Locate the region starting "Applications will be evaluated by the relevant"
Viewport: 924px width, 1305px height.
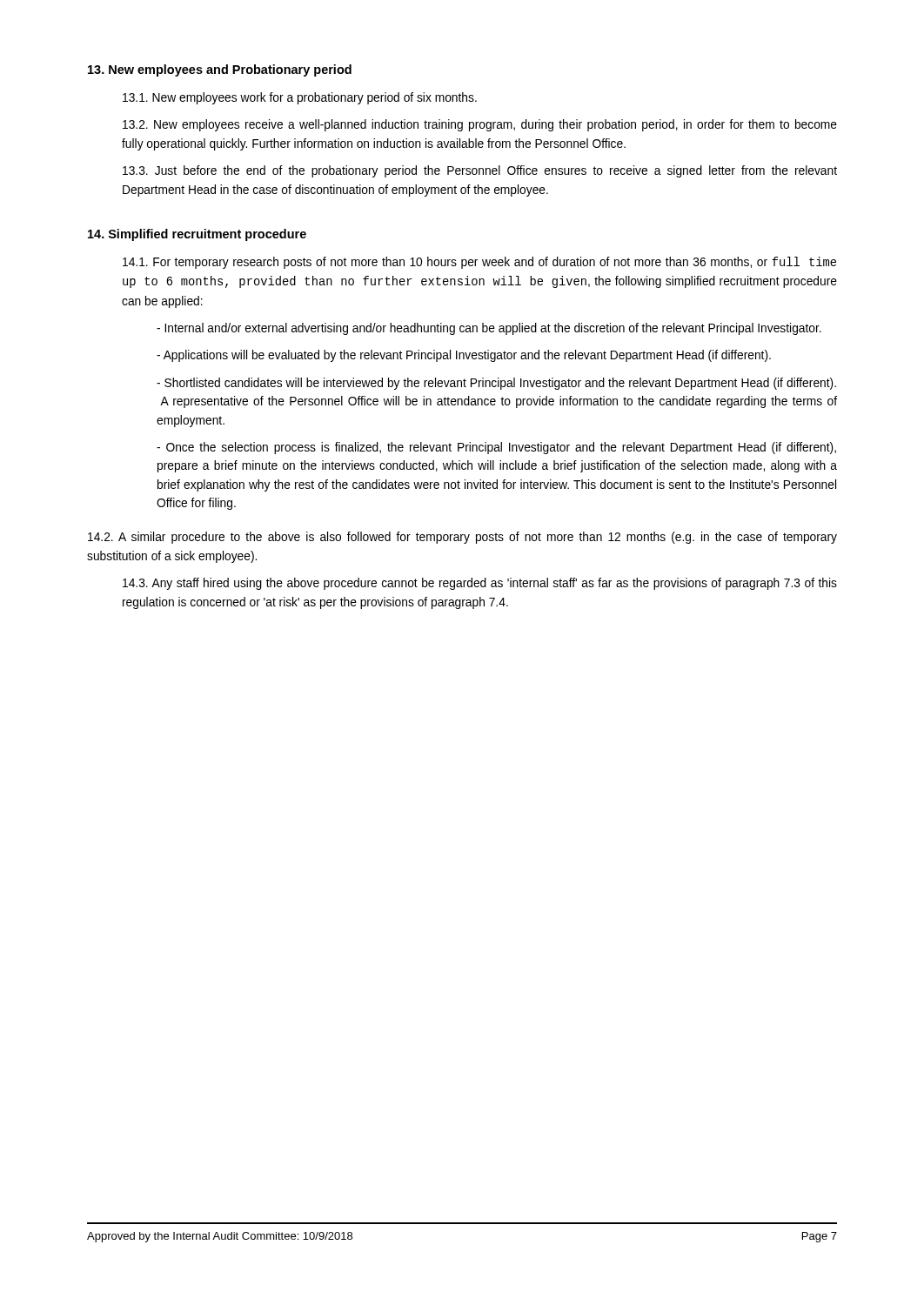pos(464,356)
